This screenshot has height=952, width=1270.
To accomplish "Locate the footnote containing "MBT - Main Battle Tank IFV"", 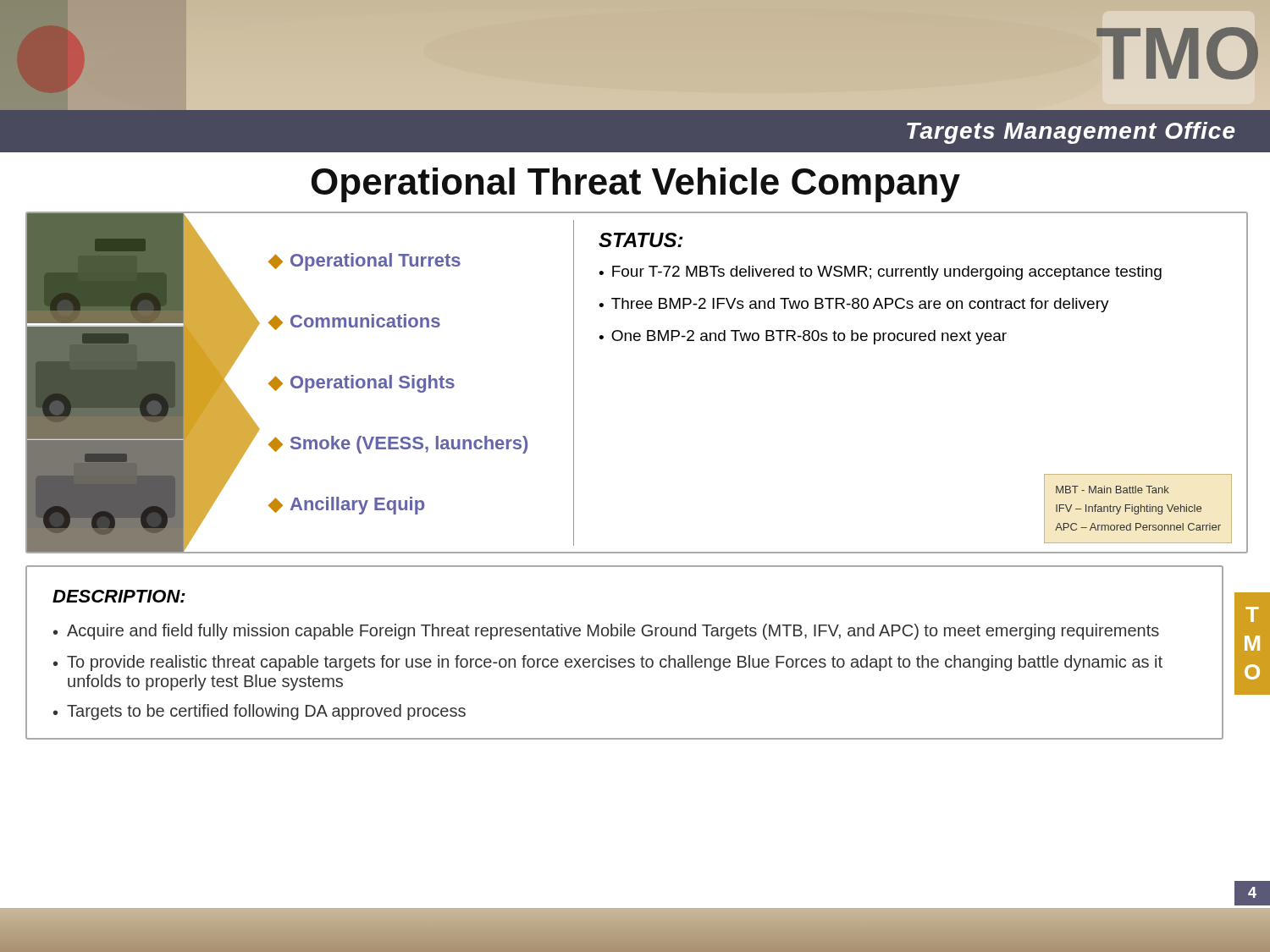I will coord(1138,508).
